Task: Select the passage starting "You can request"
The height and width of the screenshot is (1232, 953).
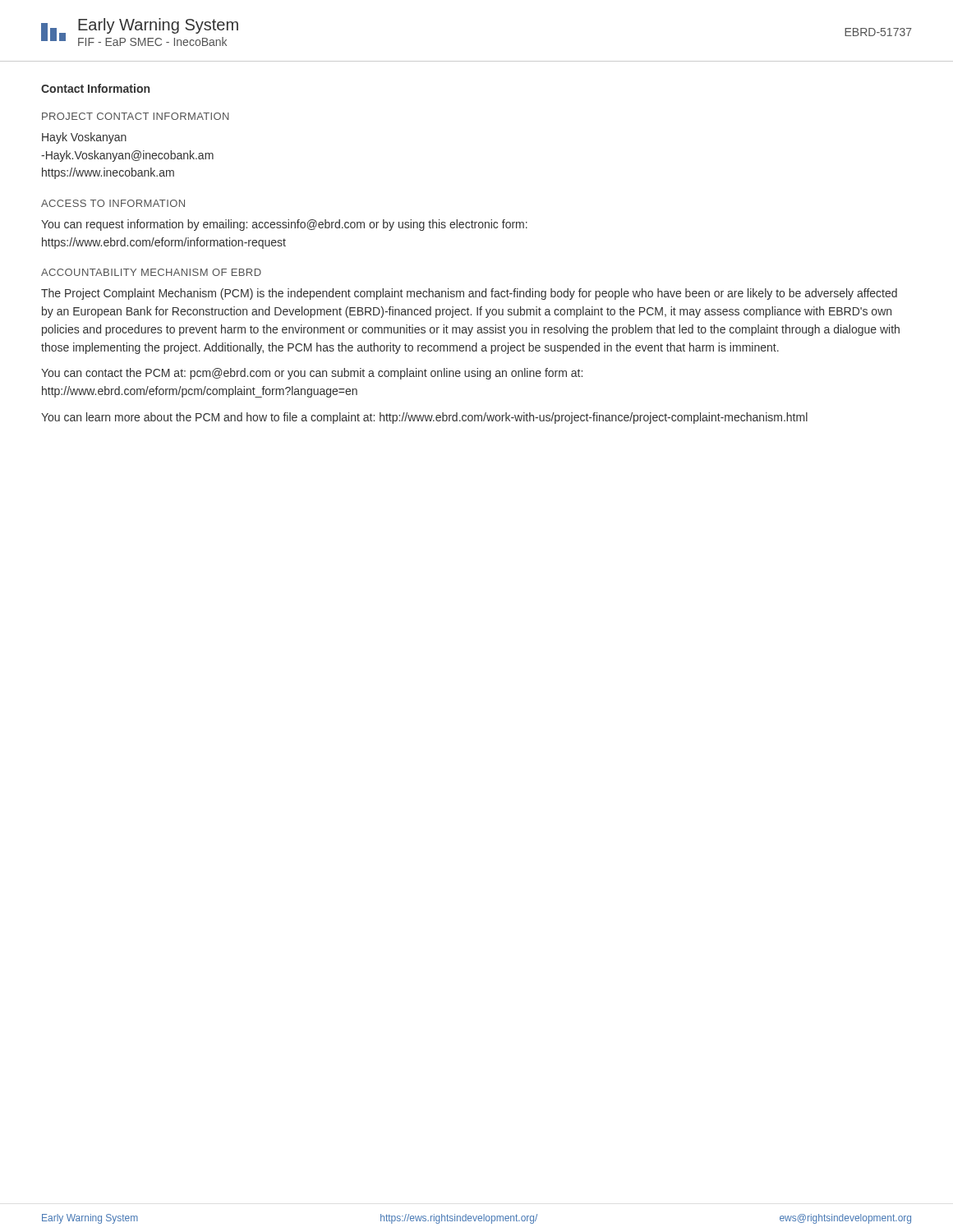Action: pos(285,233)
